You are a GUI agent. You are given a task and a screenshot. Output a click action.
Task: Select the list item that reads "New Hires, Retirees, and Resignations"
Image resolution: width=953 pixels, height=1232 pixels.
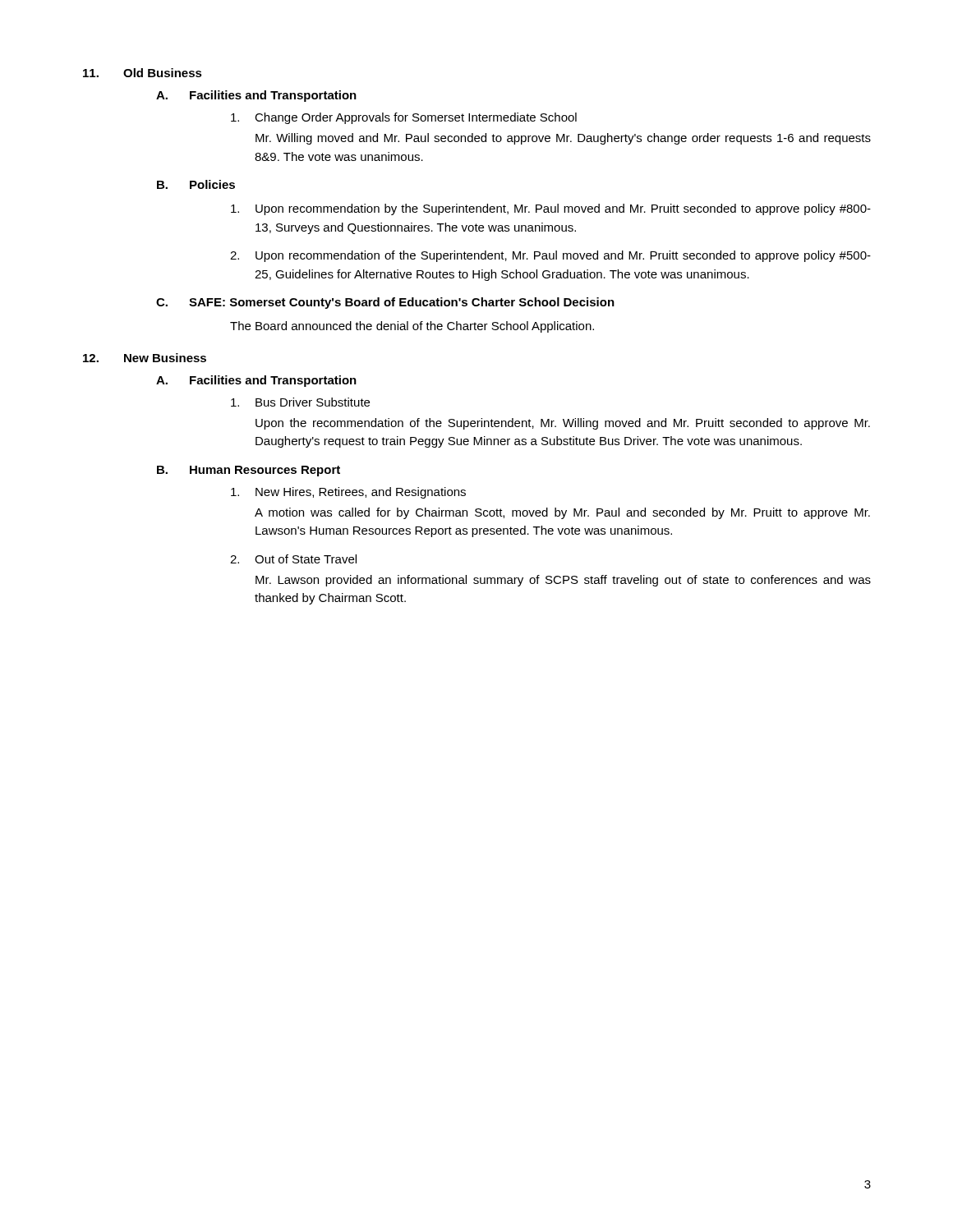coord(348,491)
